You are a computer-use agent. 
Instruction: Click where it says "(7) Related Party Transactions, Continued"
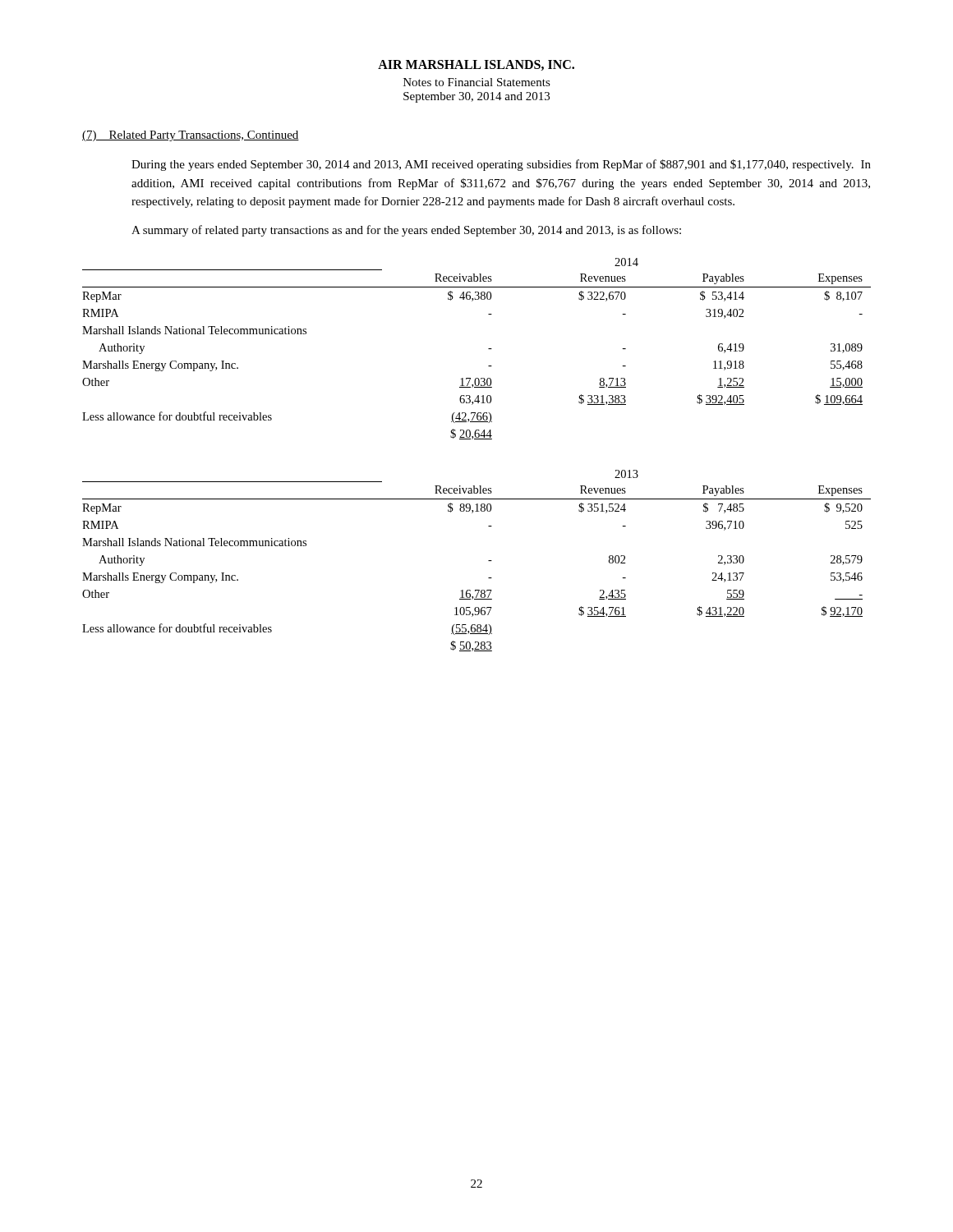point(190,135)
